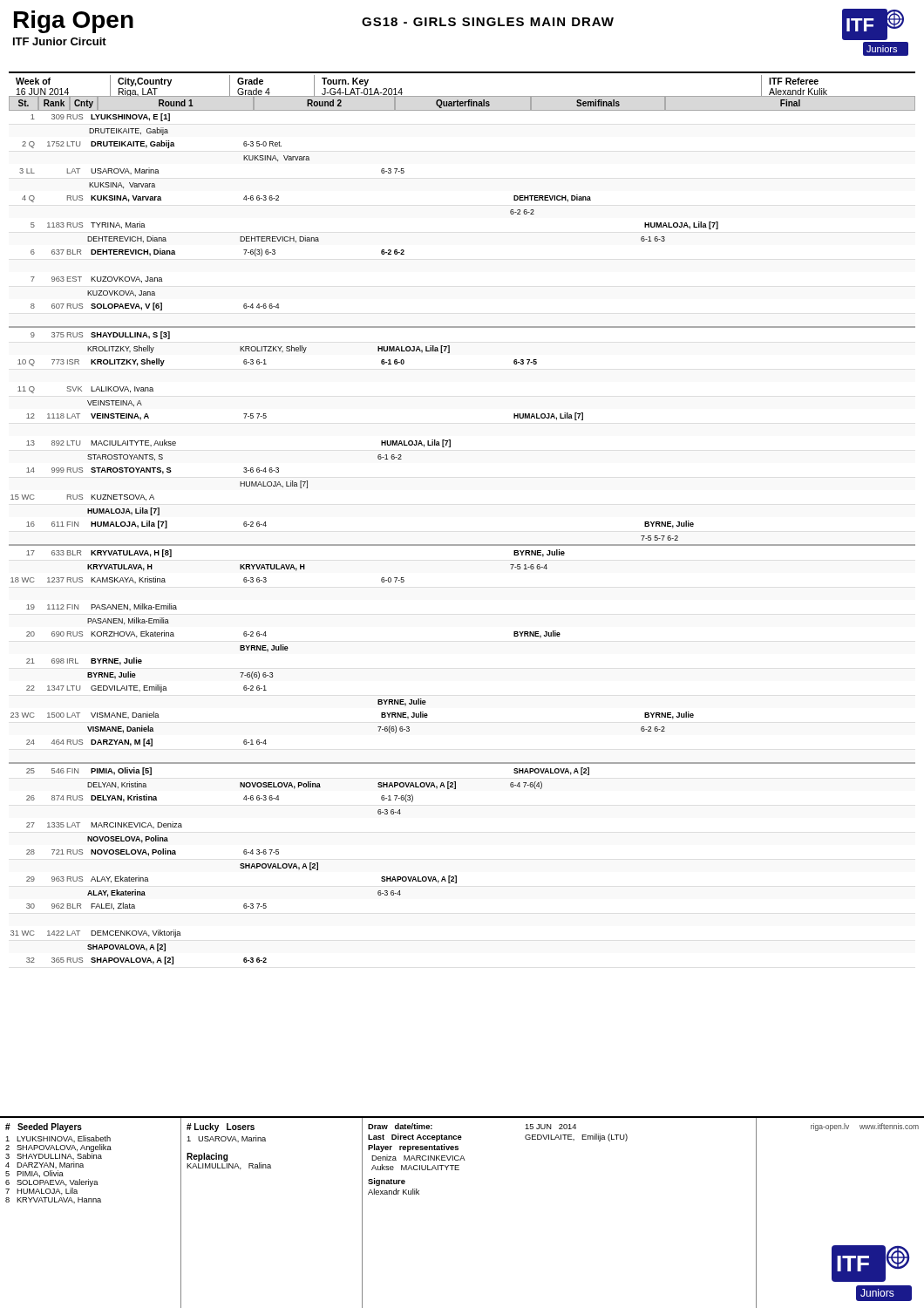Point to "Riga Open"
Viewport: 924px width, 1308px height.
point(73,20)
